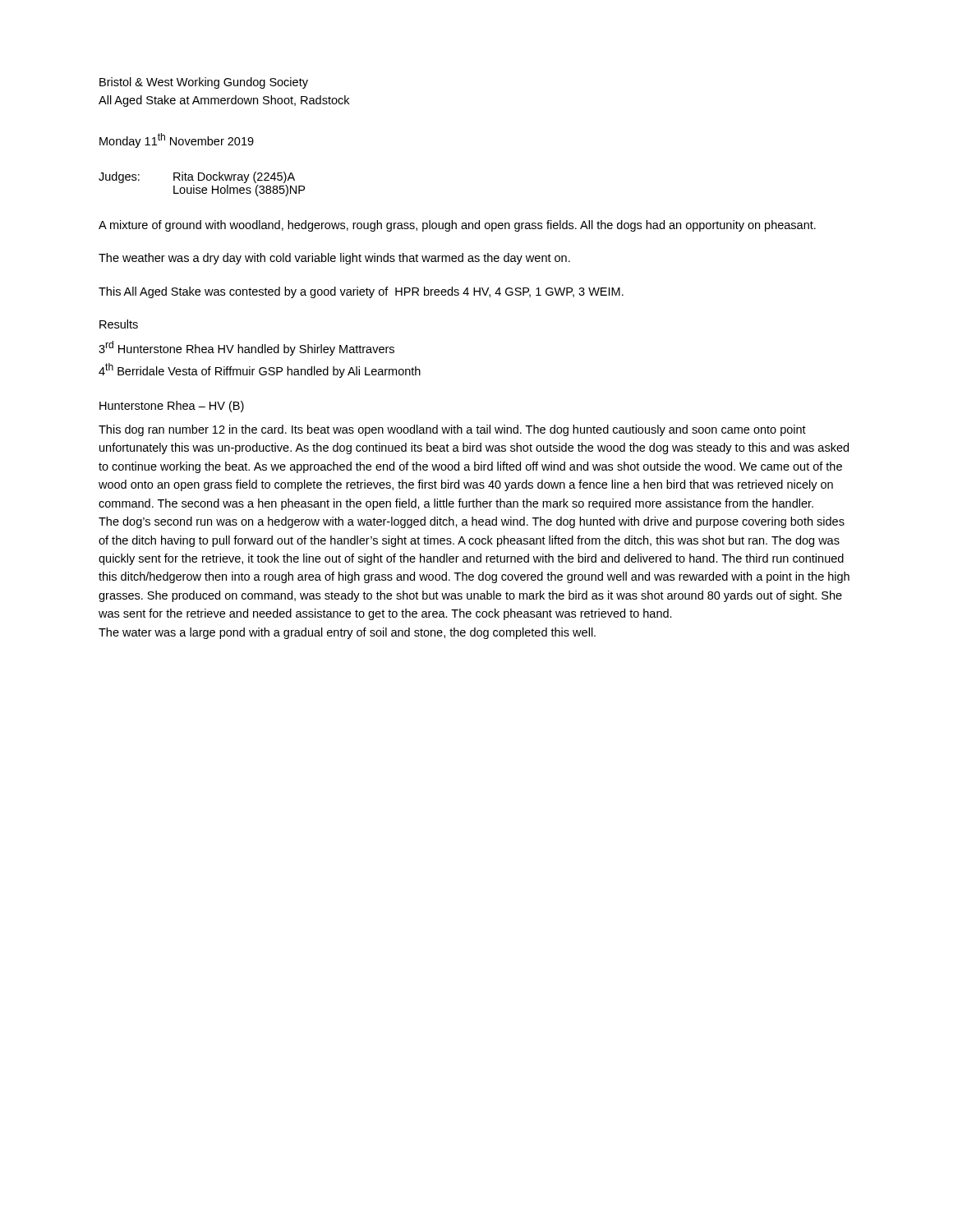Click on the element starting "This dog ran number 12 in the"
This screenshot has width=953, height=1232.
[476, 531]
